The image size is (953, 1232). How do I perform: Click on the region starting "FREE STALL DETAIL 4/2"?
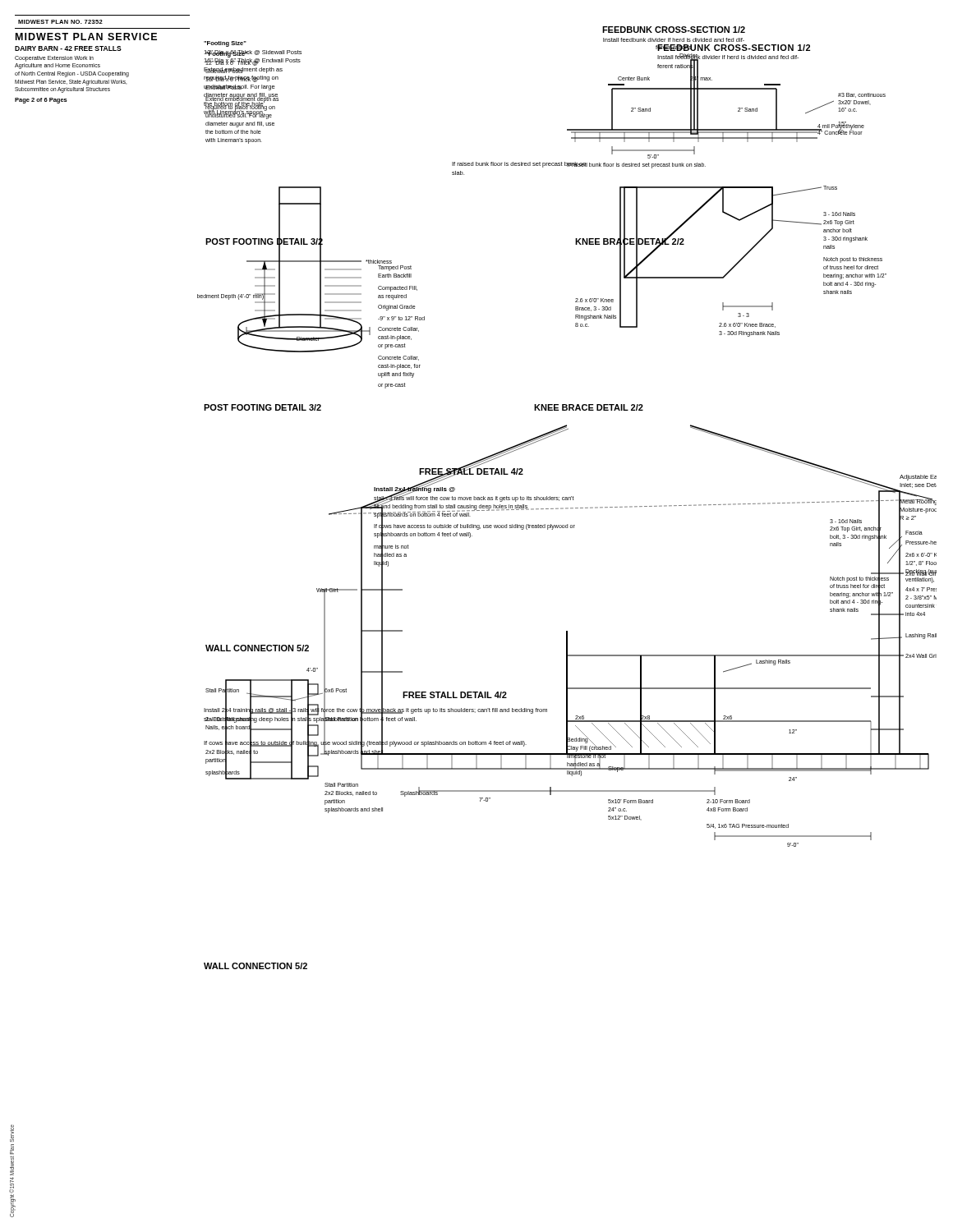(x=455, y=695)
